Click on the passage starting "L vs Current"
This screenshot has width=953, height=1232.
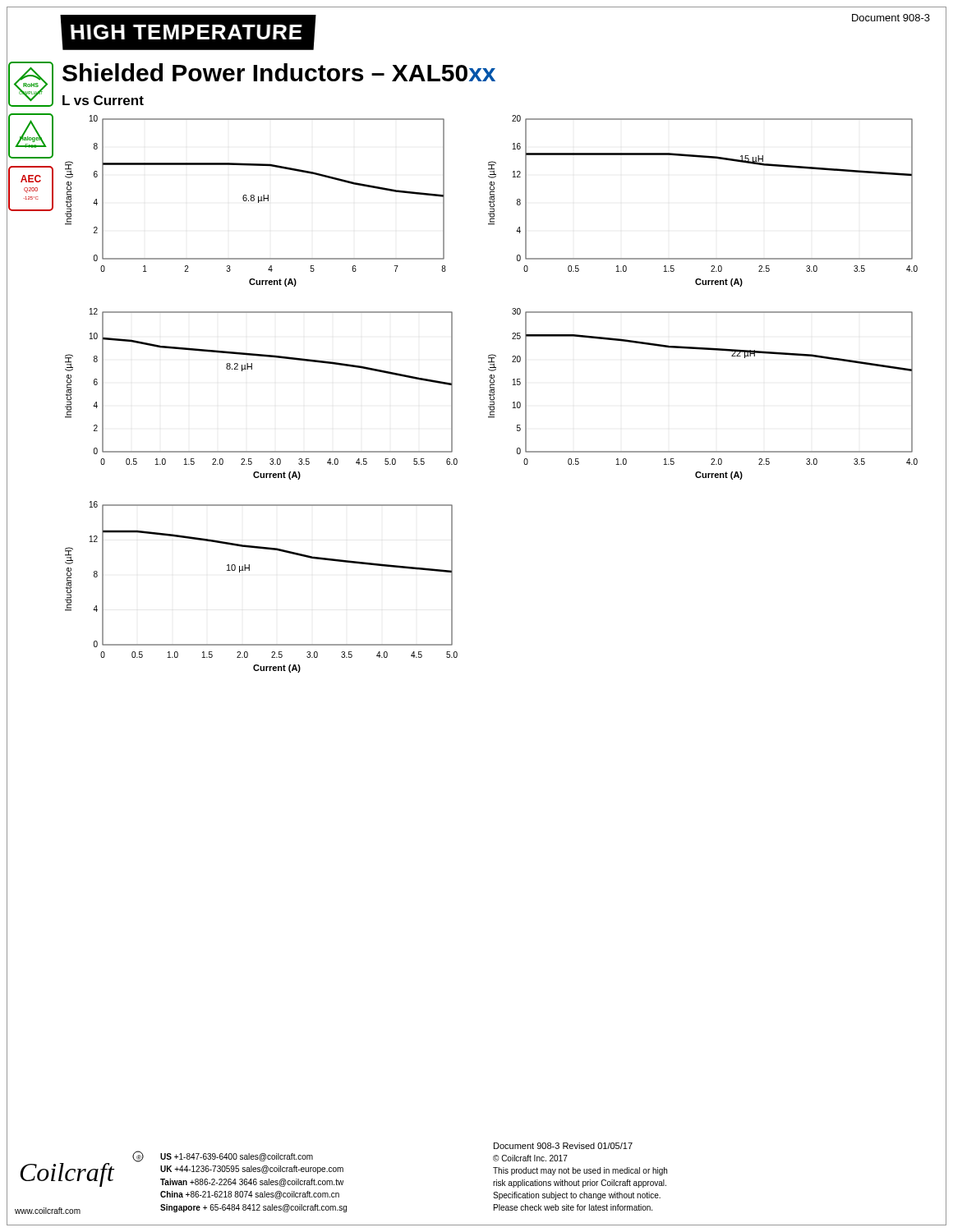pos(103,101)
